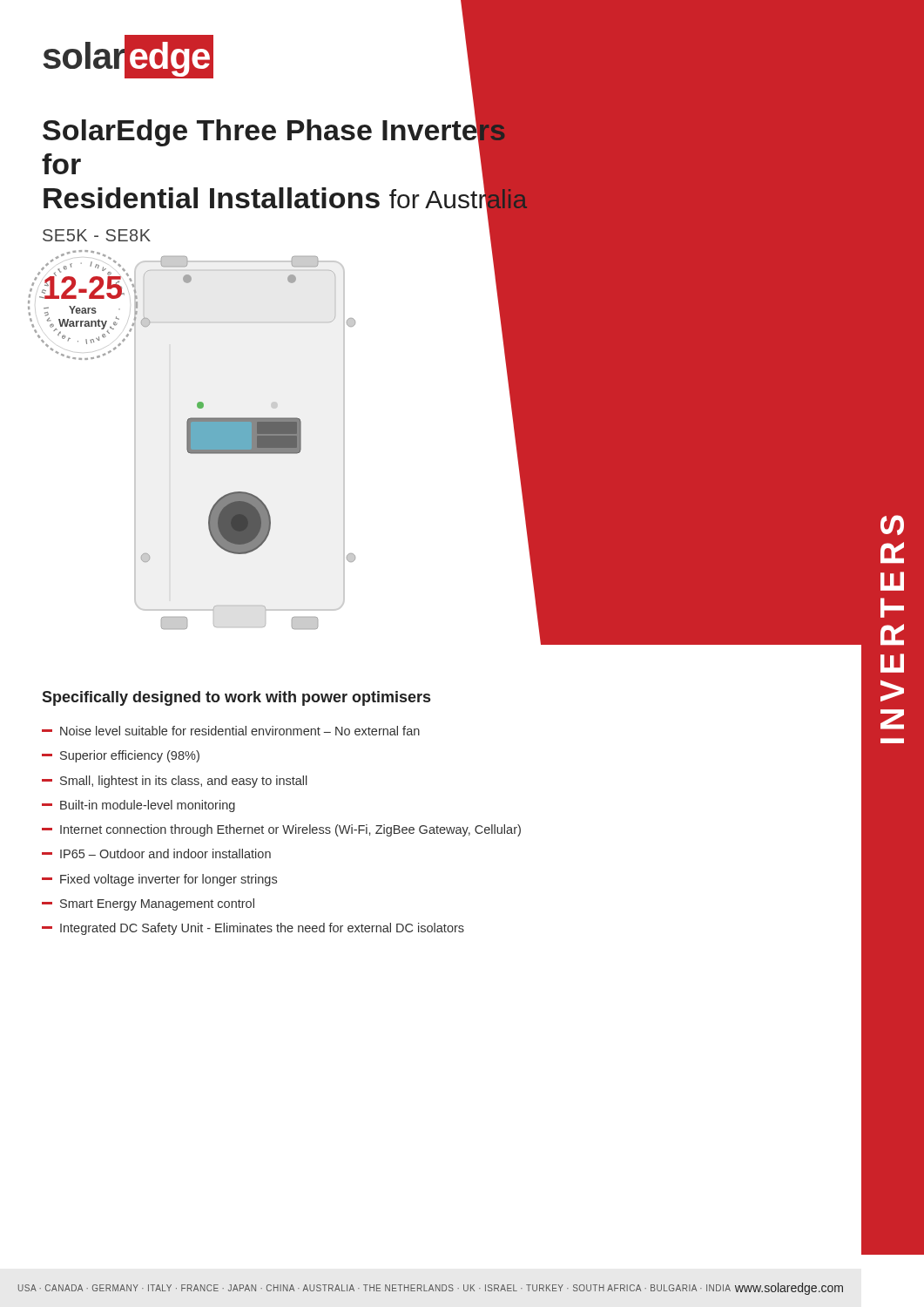This screenshot has height=1307, width=924.
Task: Navigate to the text block starting "Superior efficiency (98%)"
Action: [x=130, y=756]
